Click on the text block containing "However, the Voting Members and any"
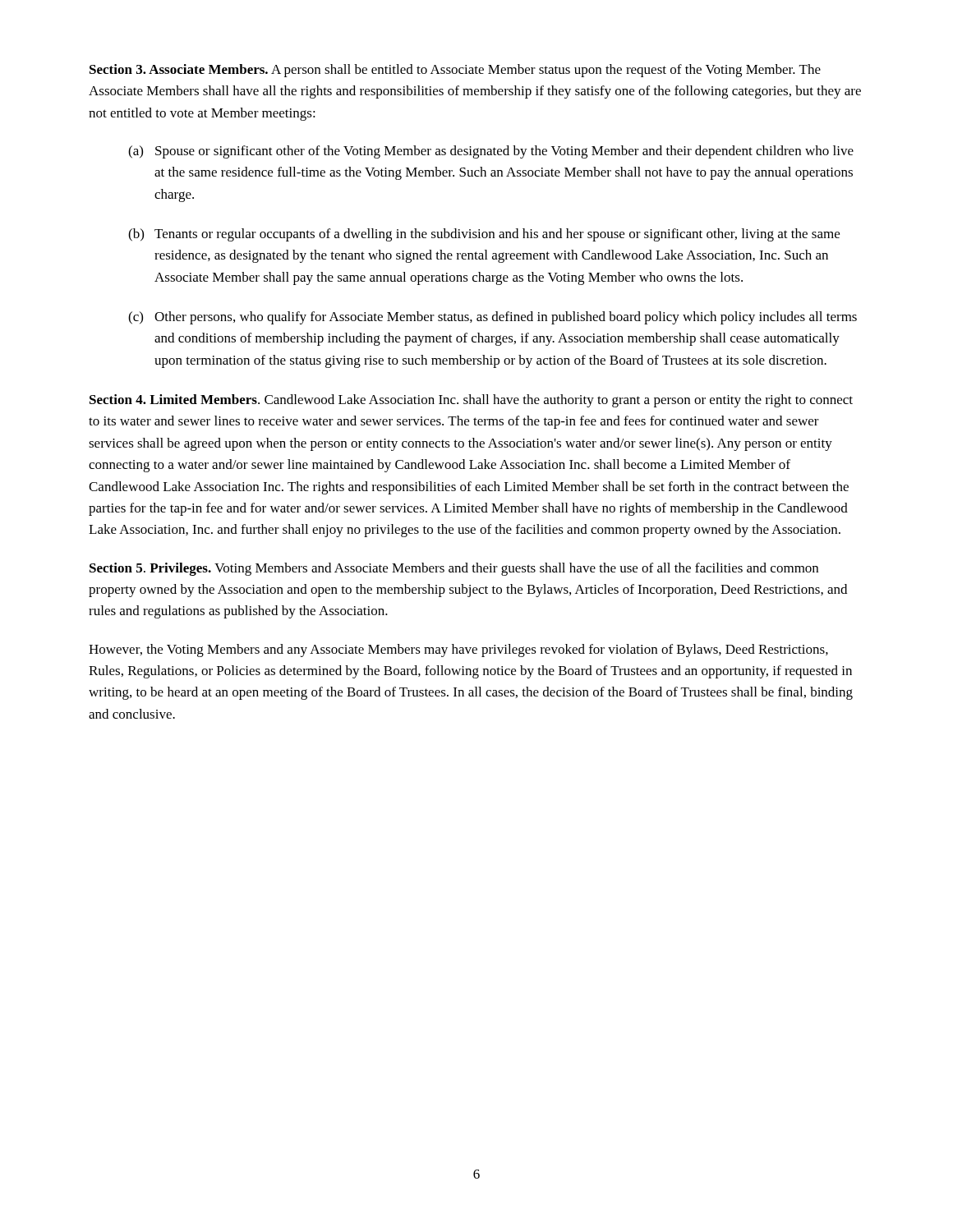 471,681
